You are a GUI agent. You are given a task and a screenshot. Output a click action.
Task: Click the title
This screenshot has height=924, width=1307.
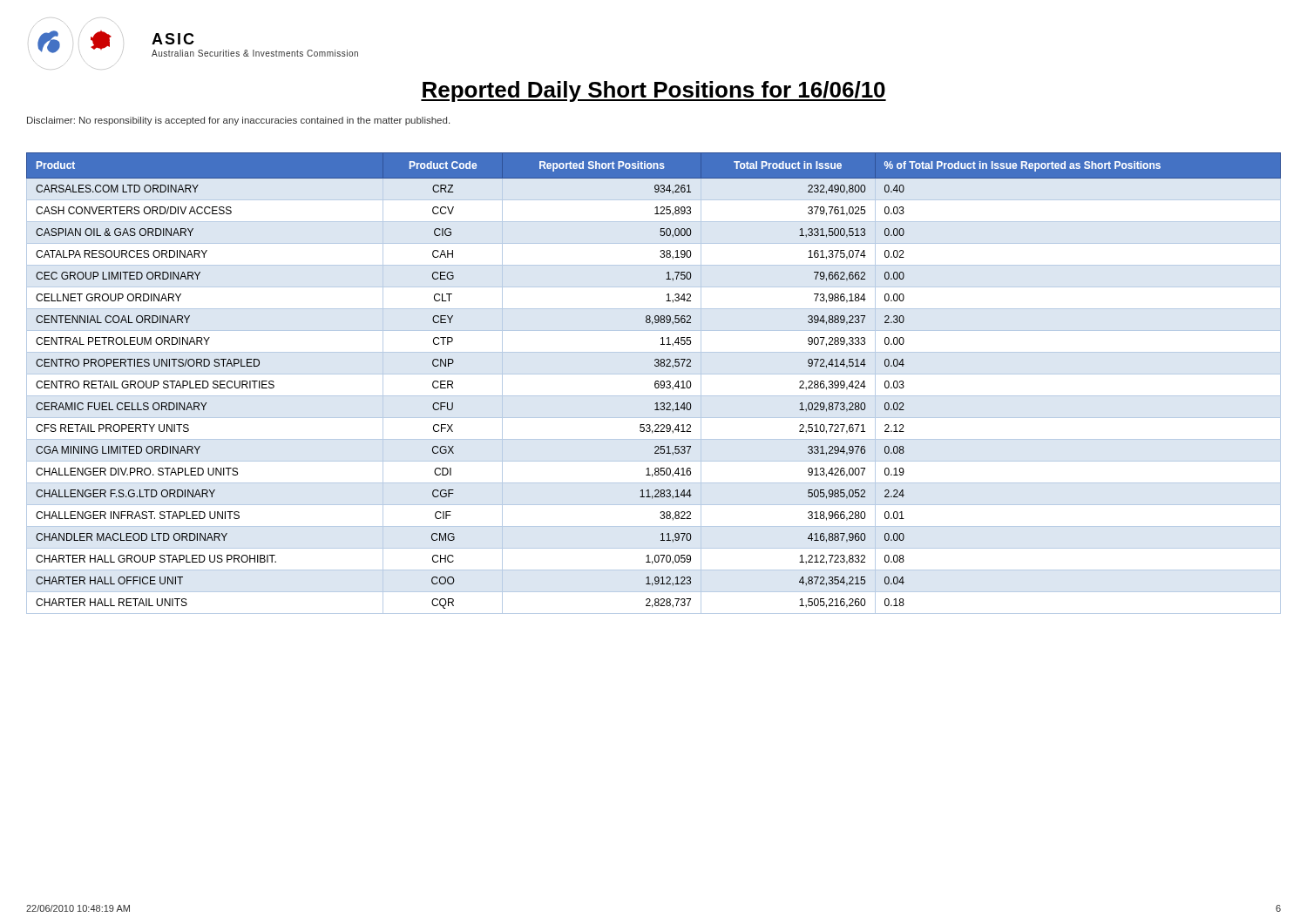click(654, 90)
